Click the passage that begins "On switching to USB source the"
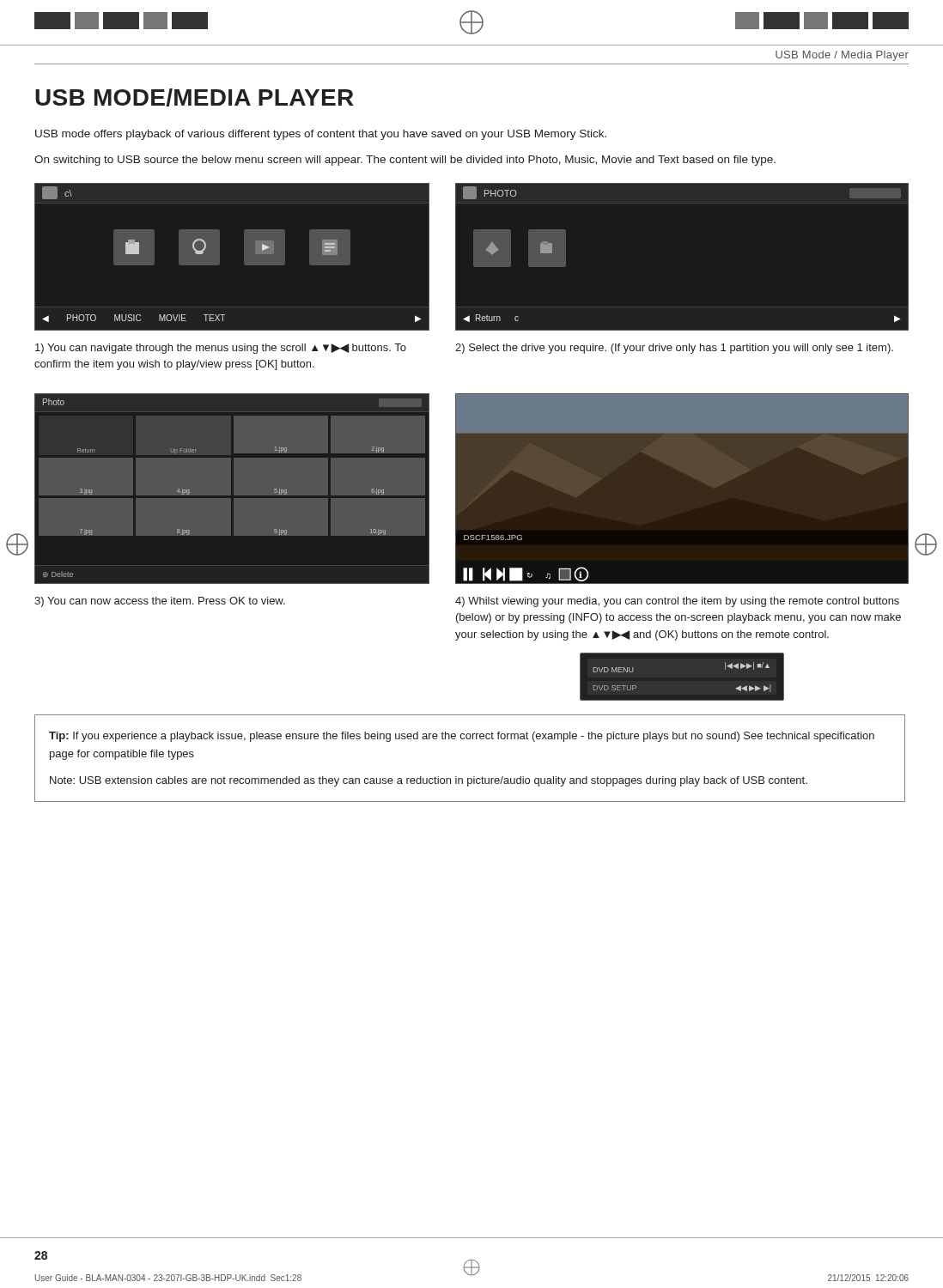943x1288 pixels. click(x=405, y=159)
